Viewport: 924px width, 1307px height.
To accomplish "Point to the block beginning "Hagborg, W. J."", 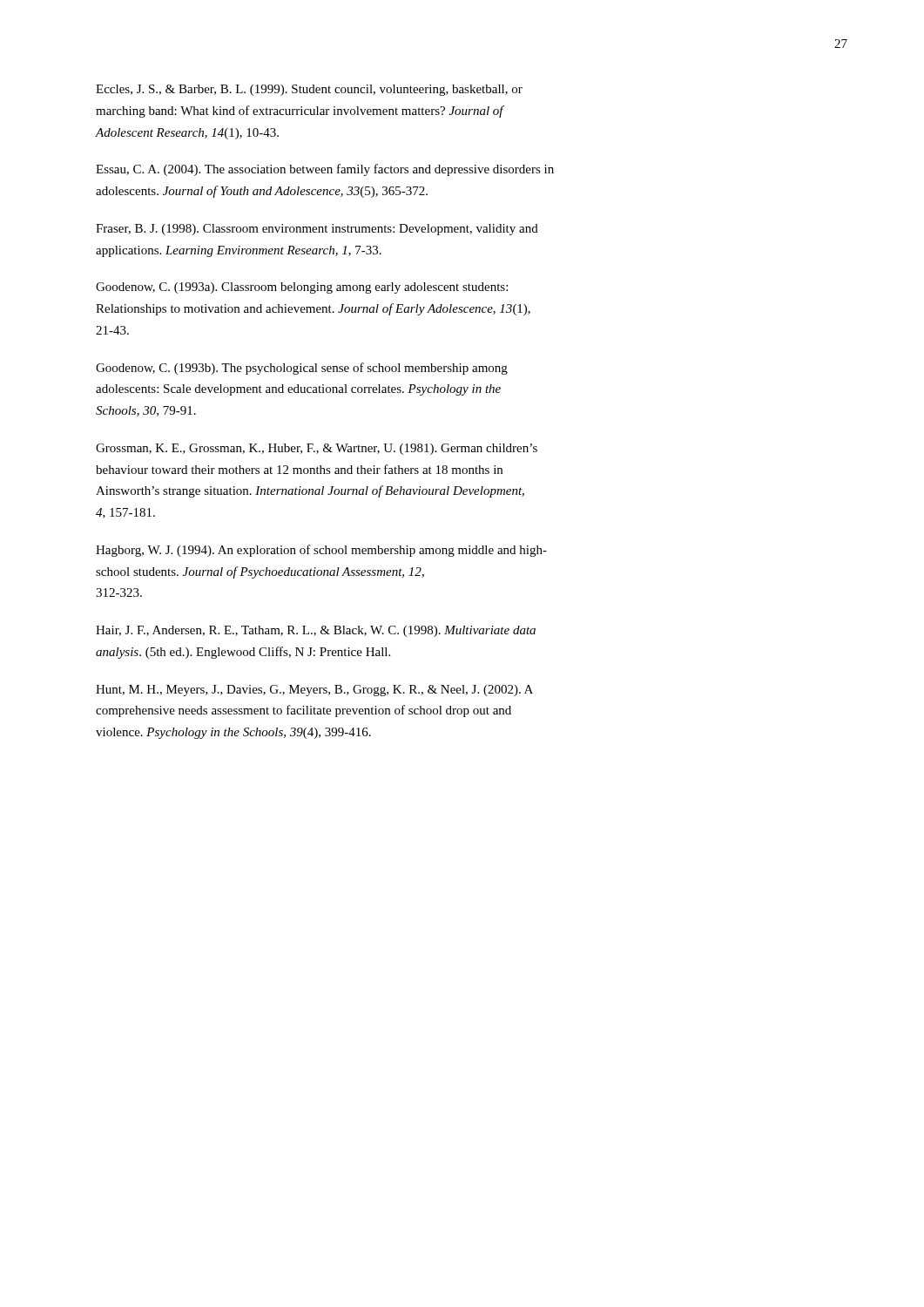I will (321, 551).
